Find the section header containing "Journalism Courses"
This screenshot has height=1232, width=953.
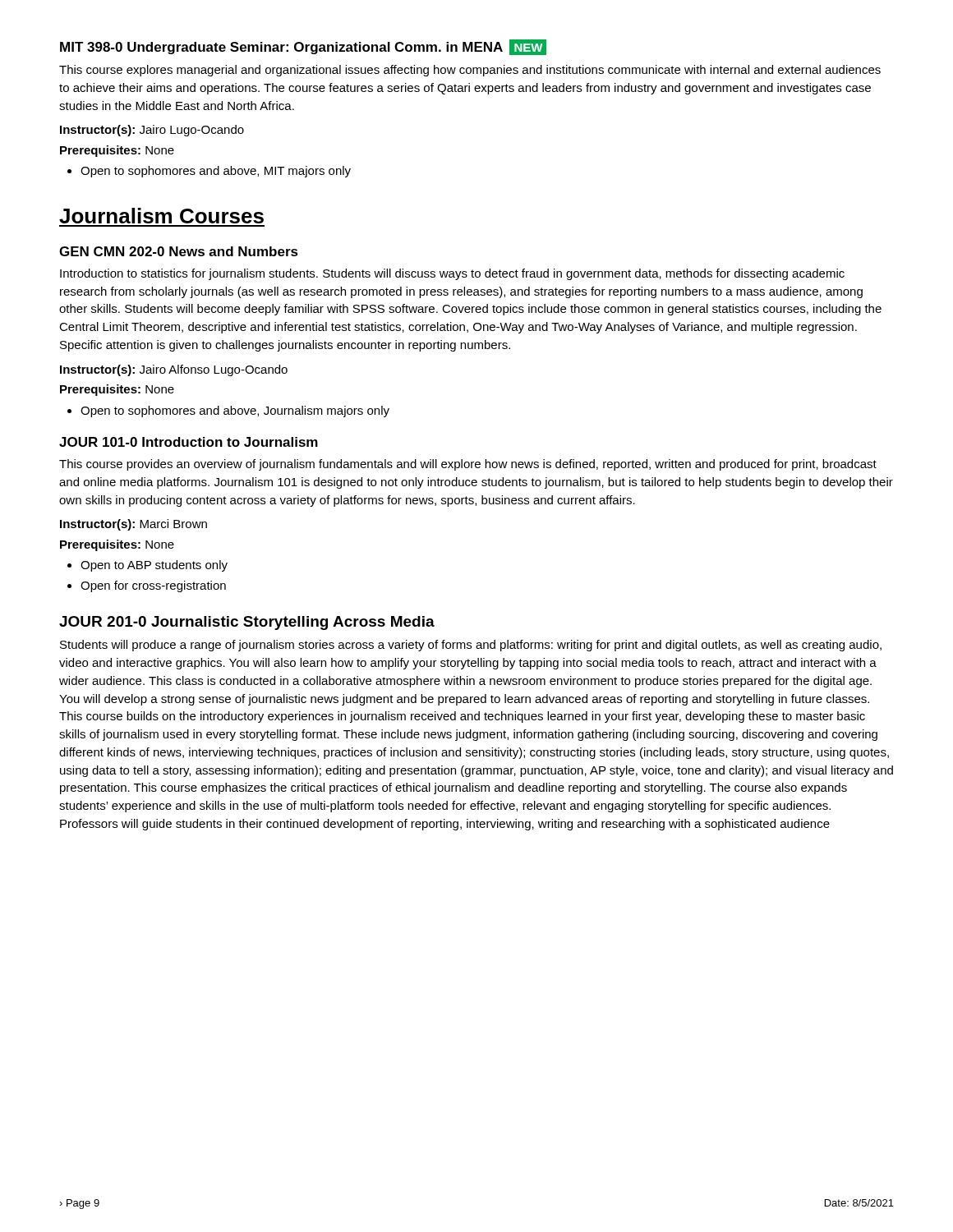(162, 216)
